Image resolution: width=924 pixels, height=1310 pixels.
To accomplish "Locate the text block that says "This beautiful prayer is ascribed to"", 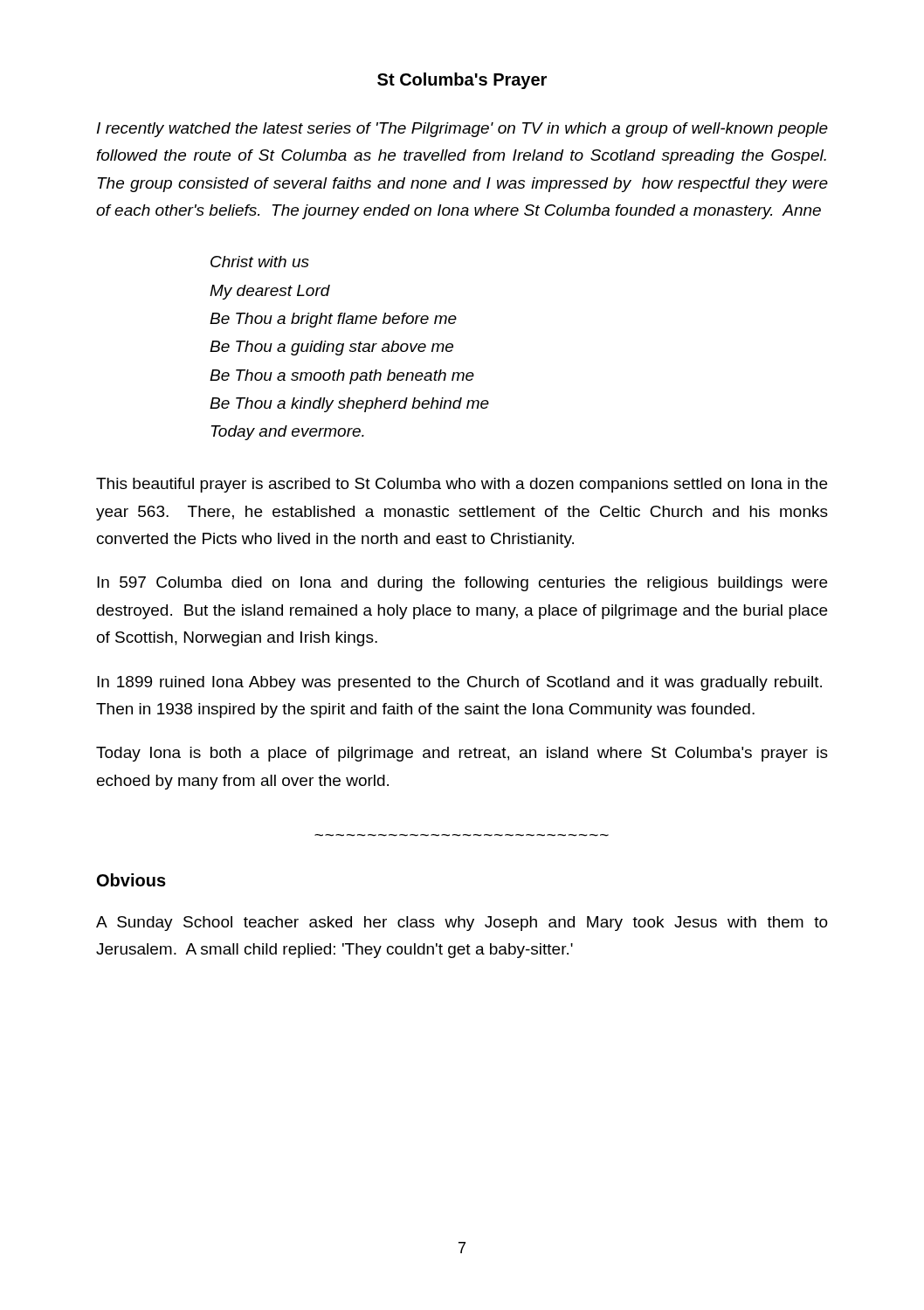I will point(462,485).
